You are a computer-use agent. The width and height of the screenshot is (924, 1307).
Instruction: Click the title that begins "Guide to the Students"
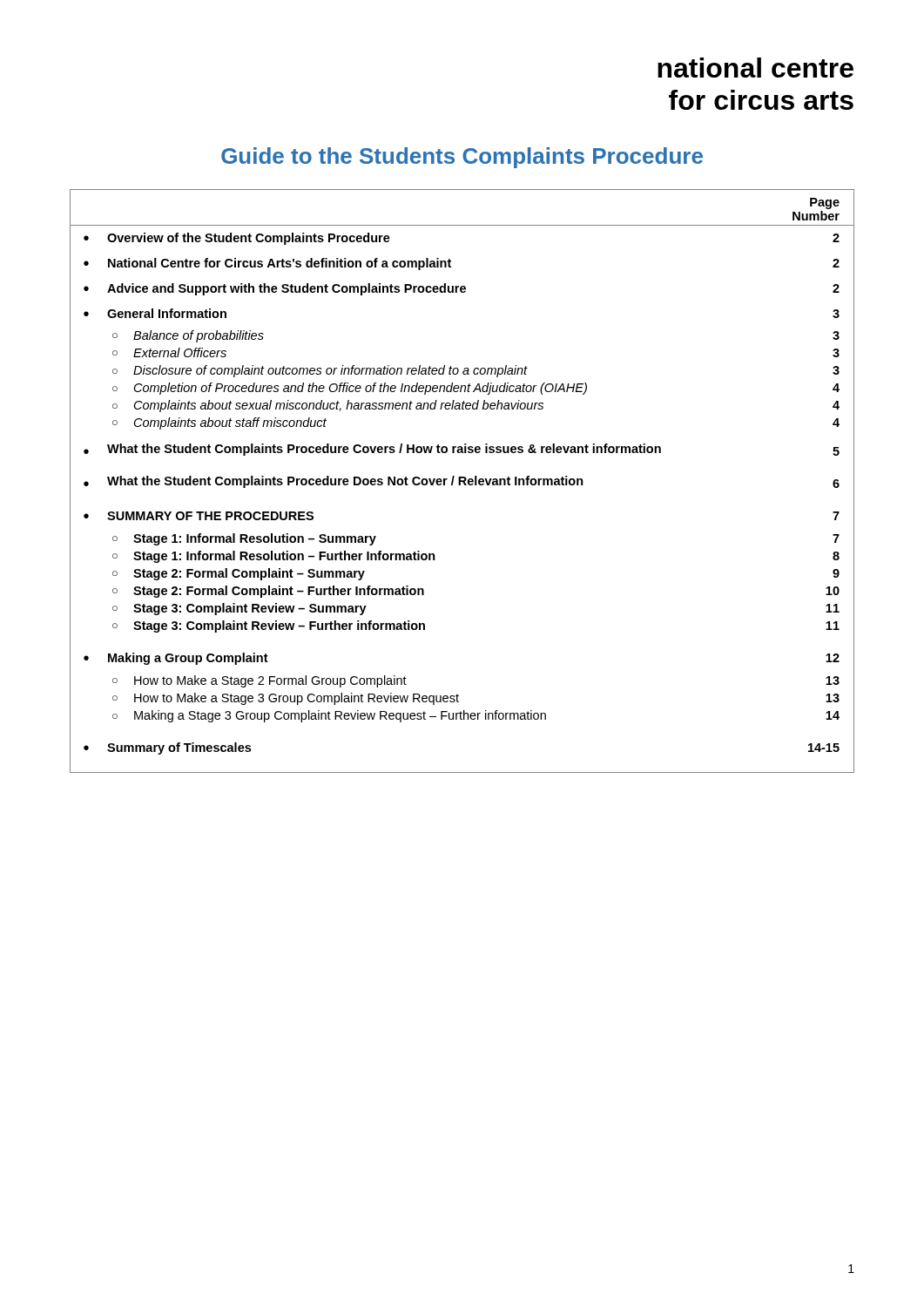pyautogui.click(x=462, y=156)
